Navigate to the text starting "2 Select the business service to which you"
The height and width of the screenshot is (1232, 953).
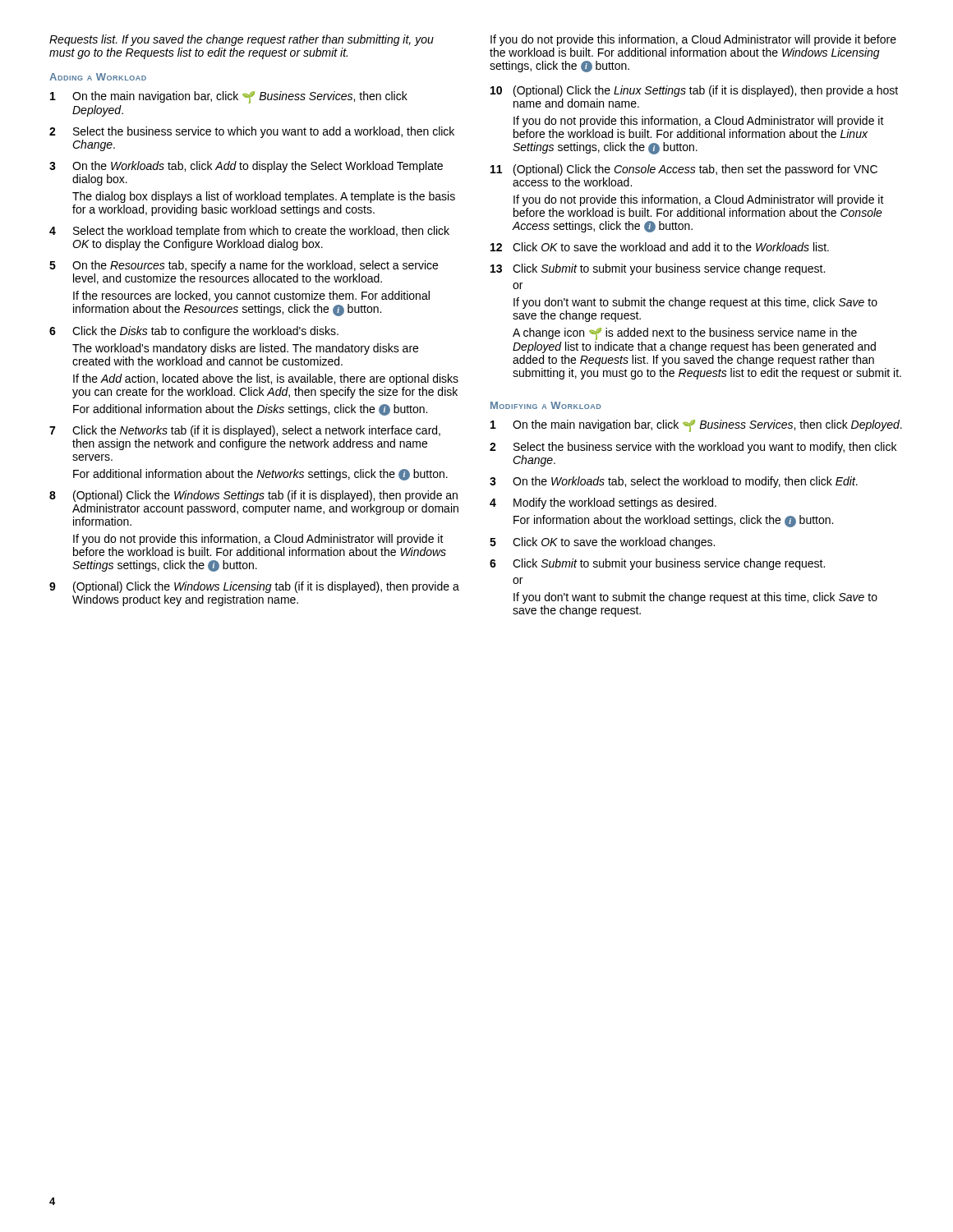[255, 140]
